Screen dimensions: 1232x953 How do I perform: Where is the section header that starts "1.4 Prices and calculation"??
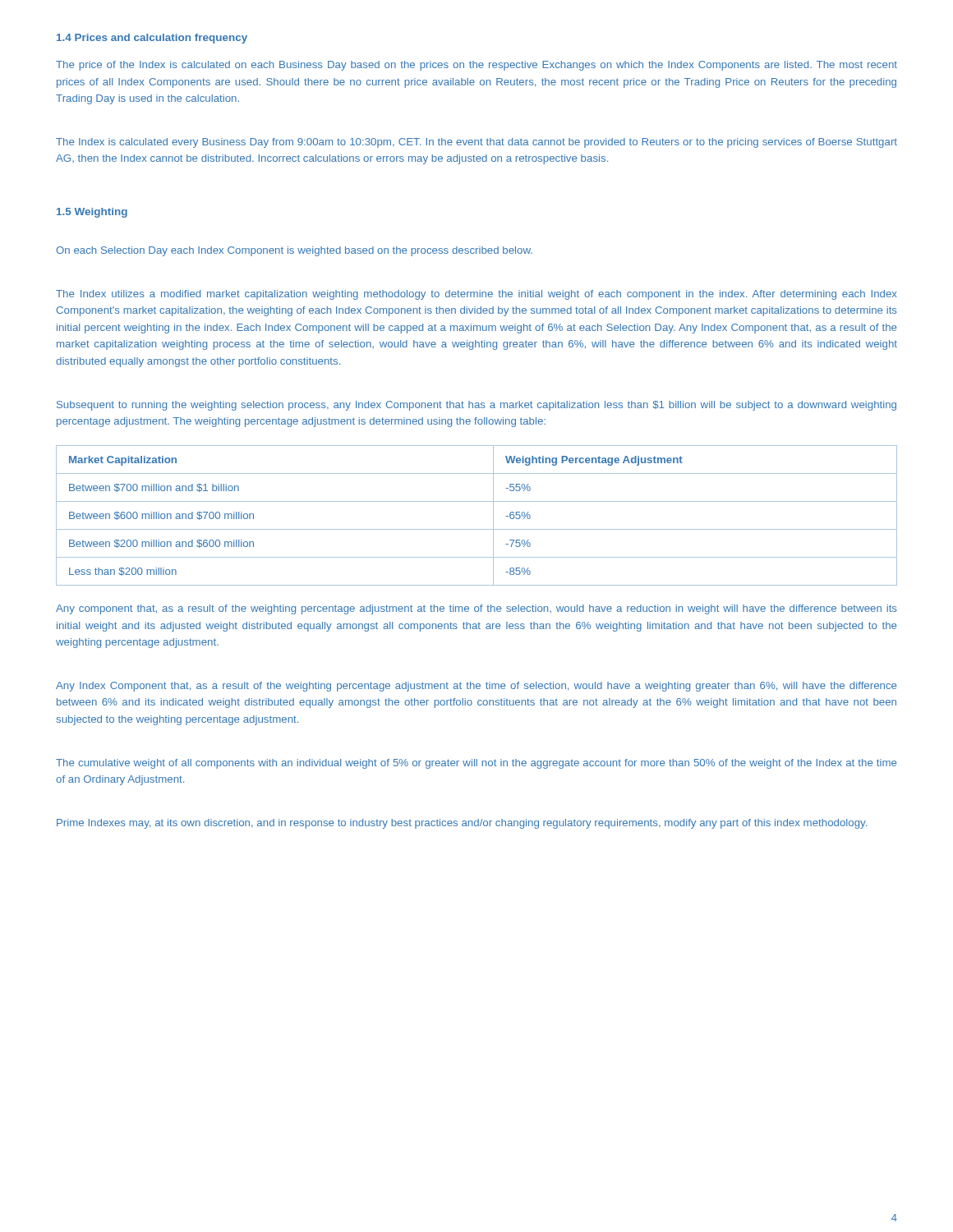pyautogui.click(x=152, y=37)
